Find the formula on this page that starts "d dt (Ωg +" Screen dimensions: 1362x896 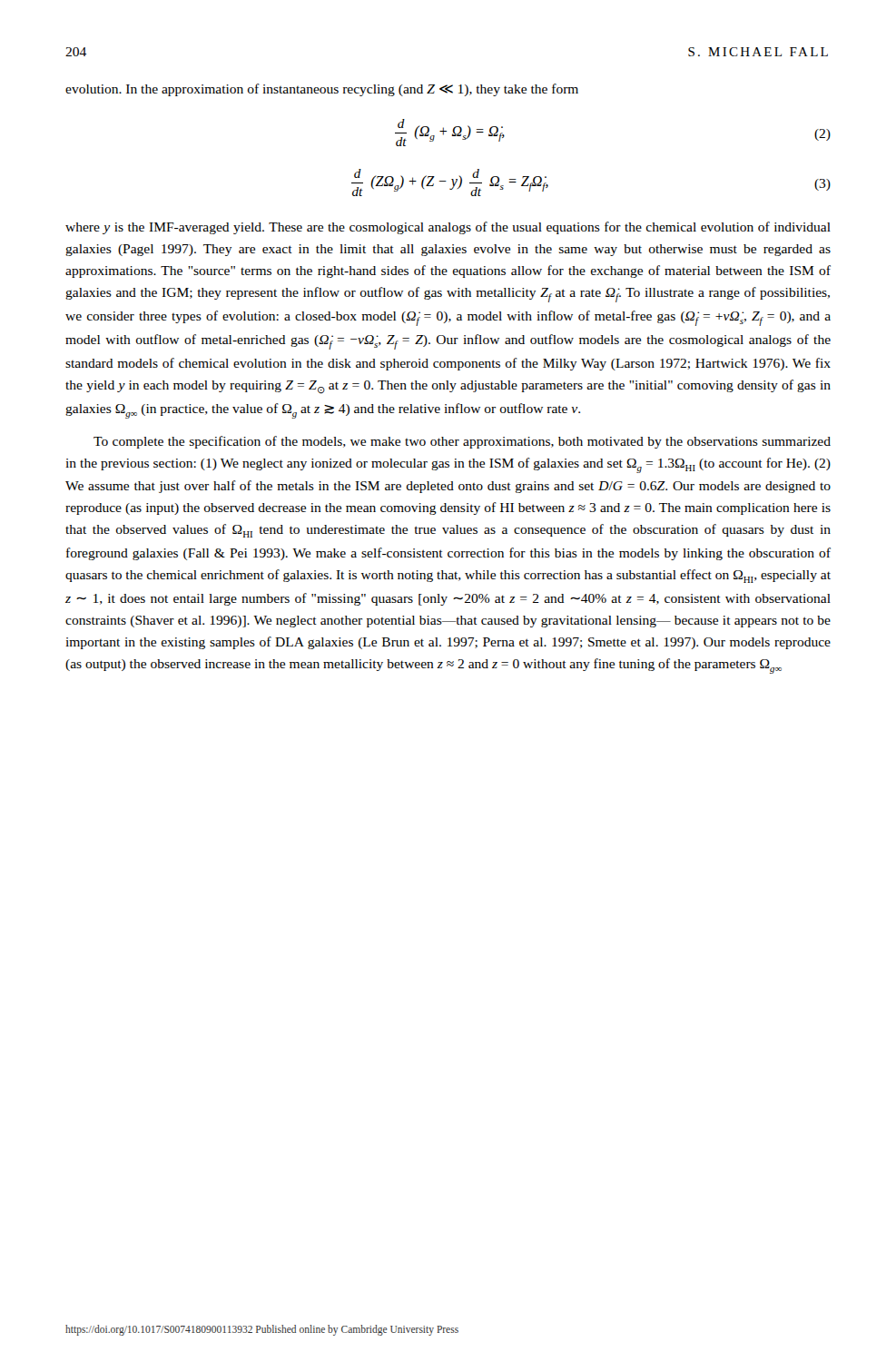[x=448, y=133]
